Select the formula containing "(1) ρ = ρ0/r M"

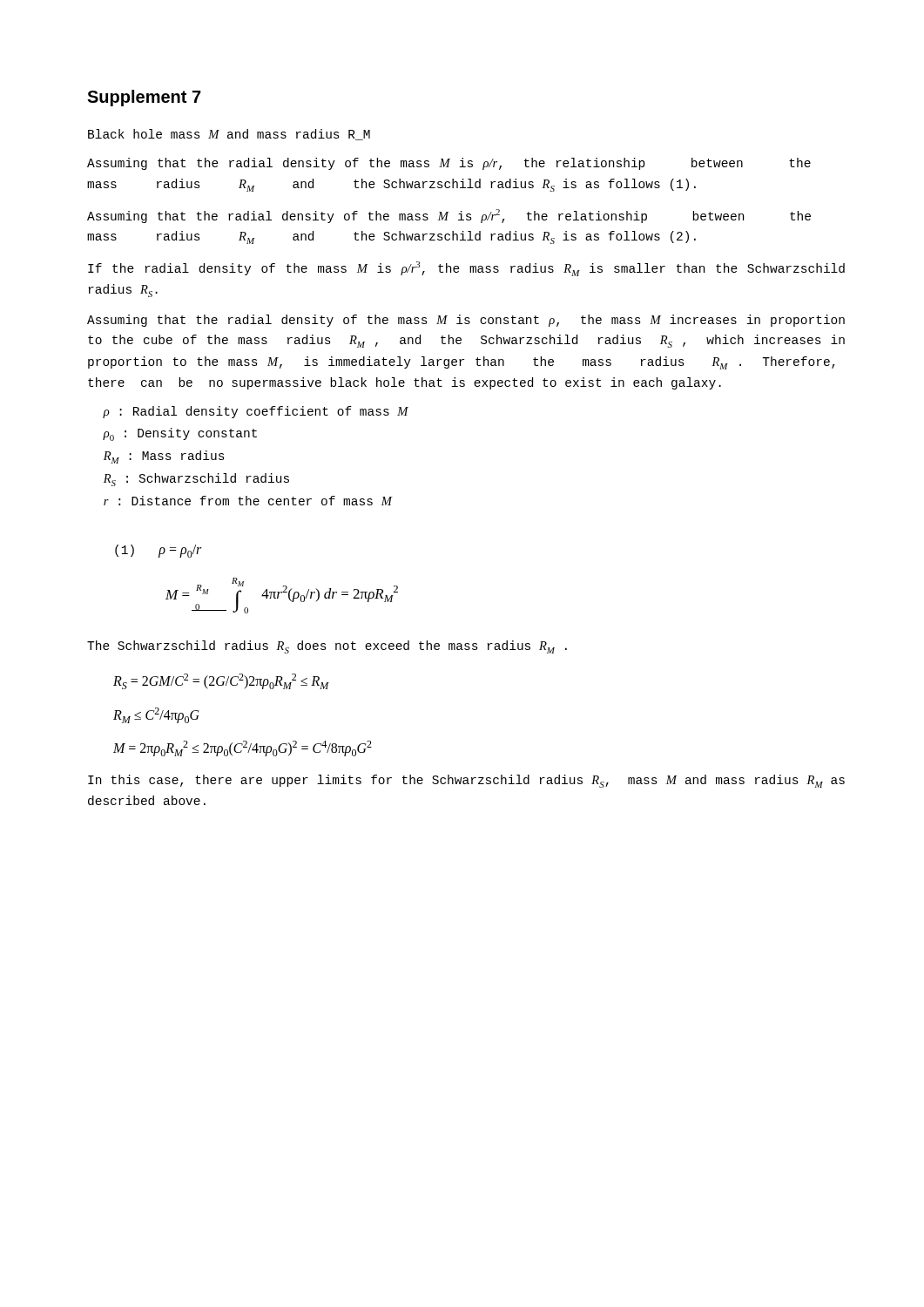[x=158, y=551]
